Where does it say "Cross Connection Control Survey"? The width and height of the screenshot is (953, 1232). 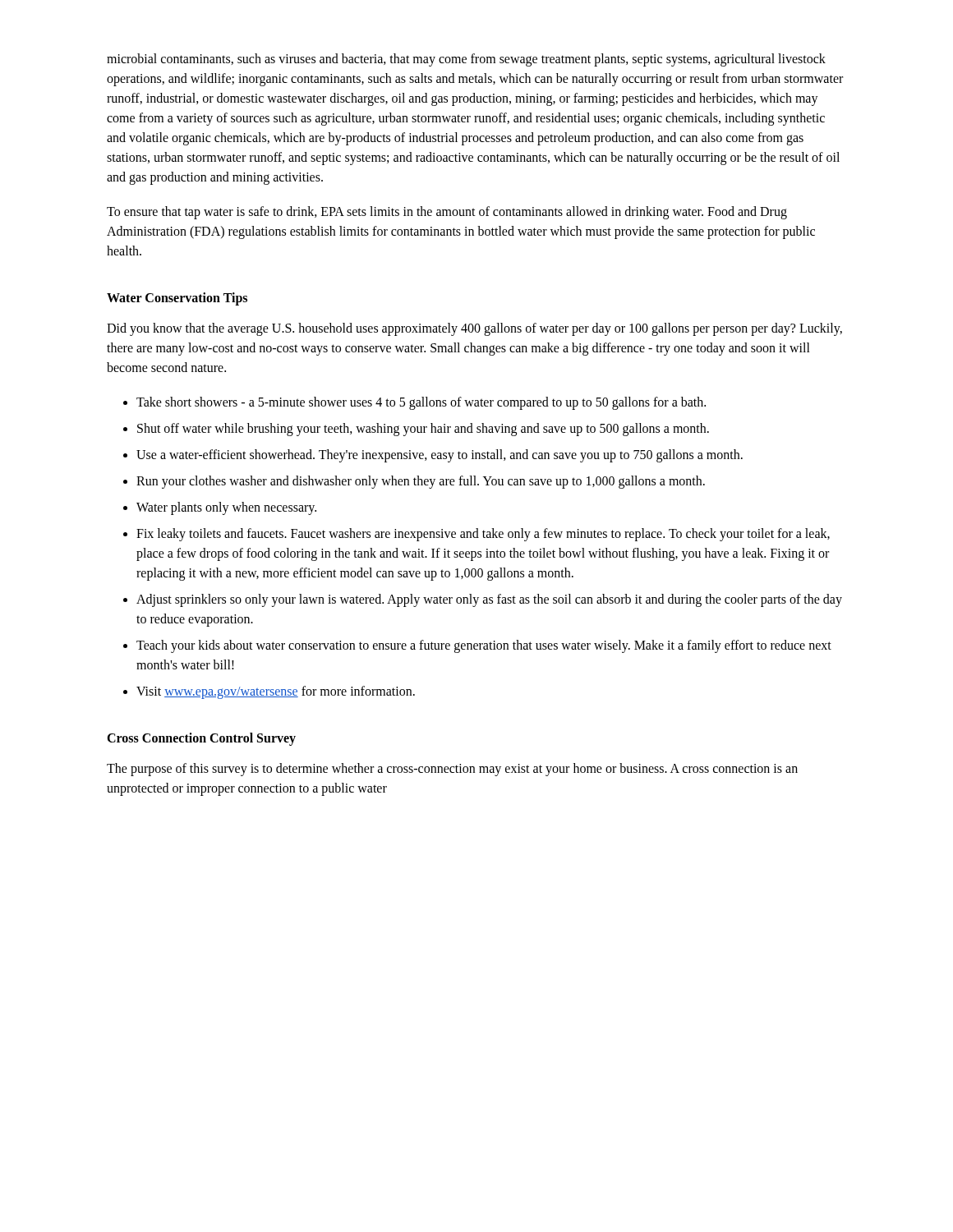point(201,738)
